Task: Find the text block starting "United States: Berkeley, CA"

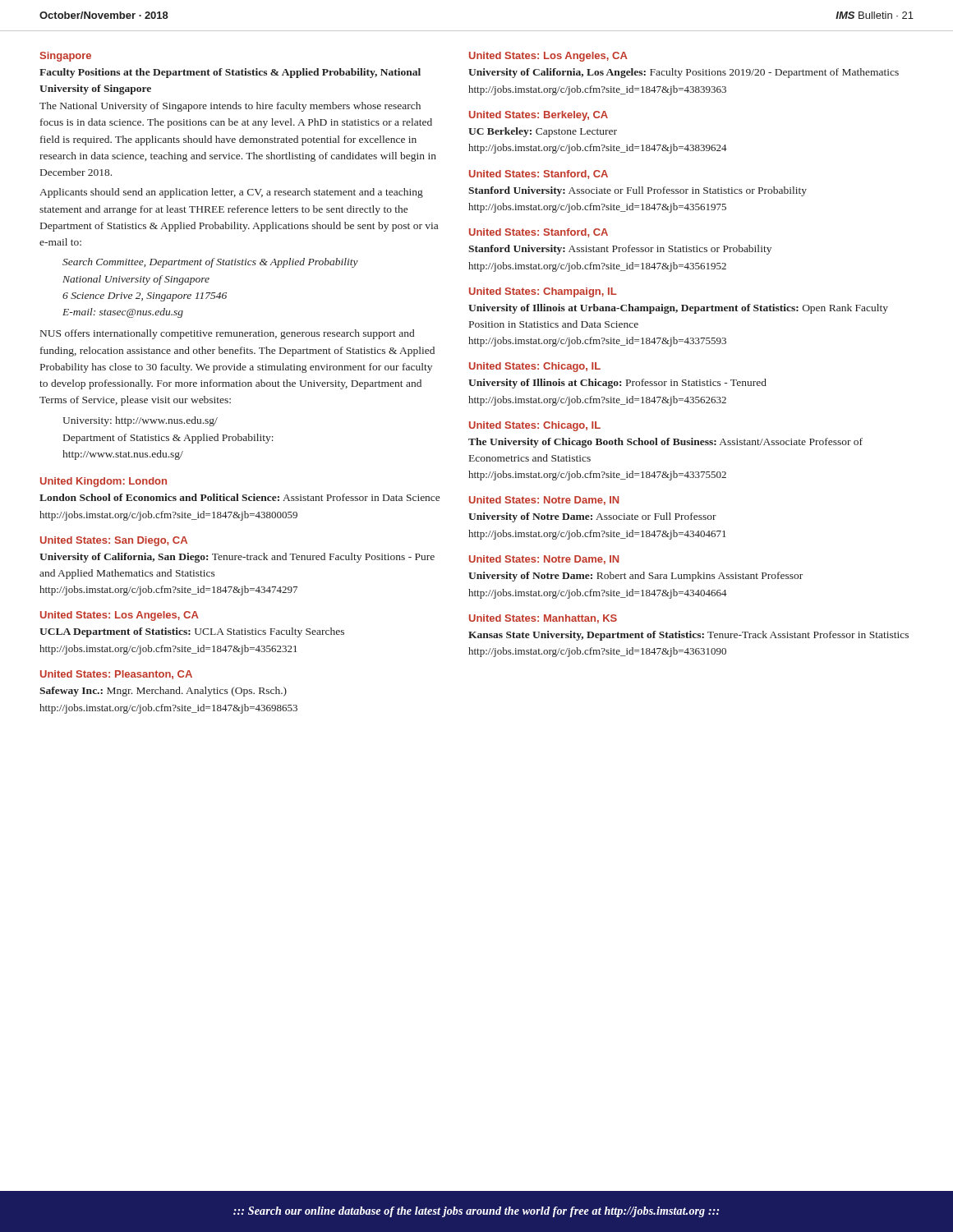Action: coord(538,114)
